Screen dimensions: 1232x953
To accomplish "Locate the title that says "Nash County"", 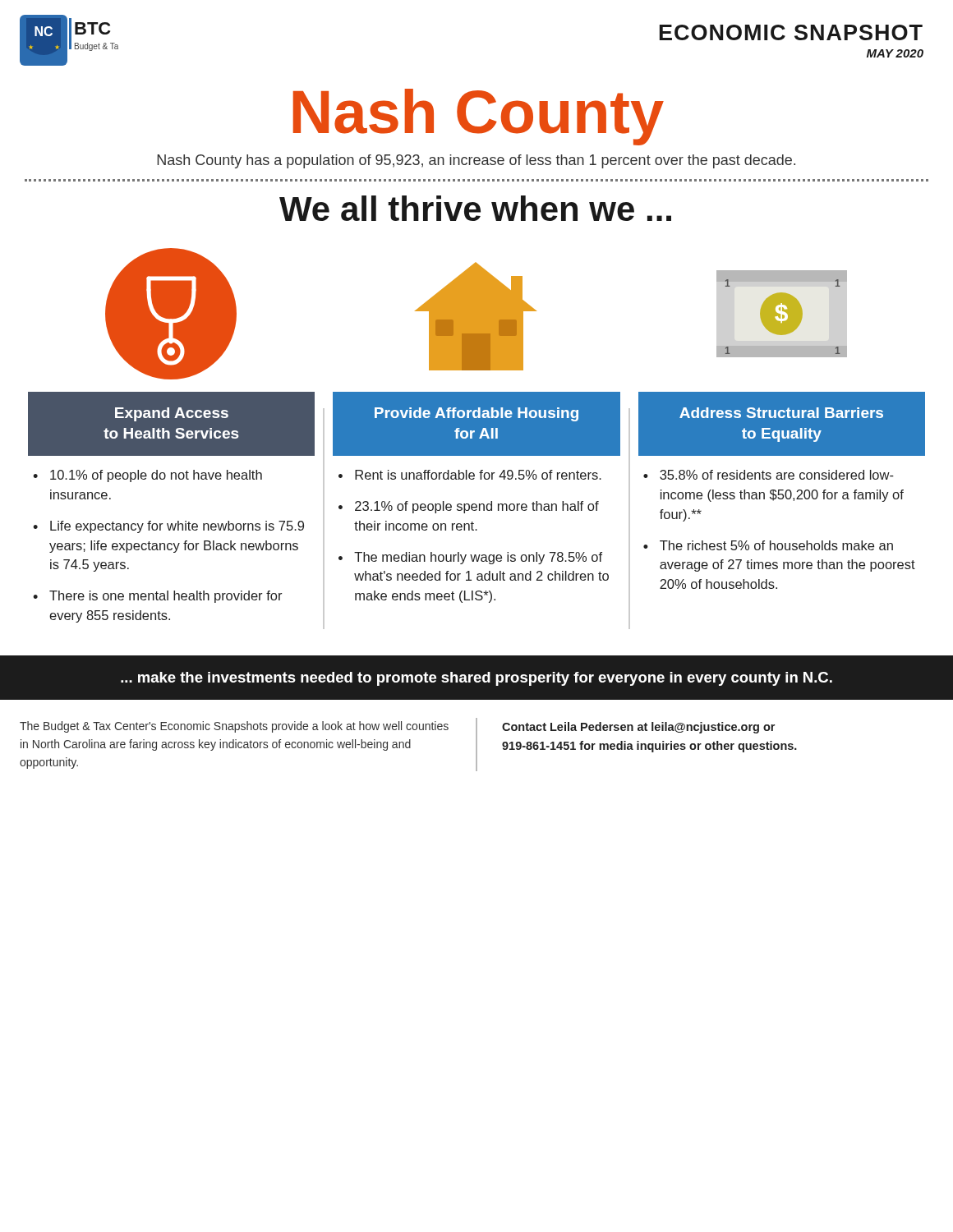I will tap(476, 112).
